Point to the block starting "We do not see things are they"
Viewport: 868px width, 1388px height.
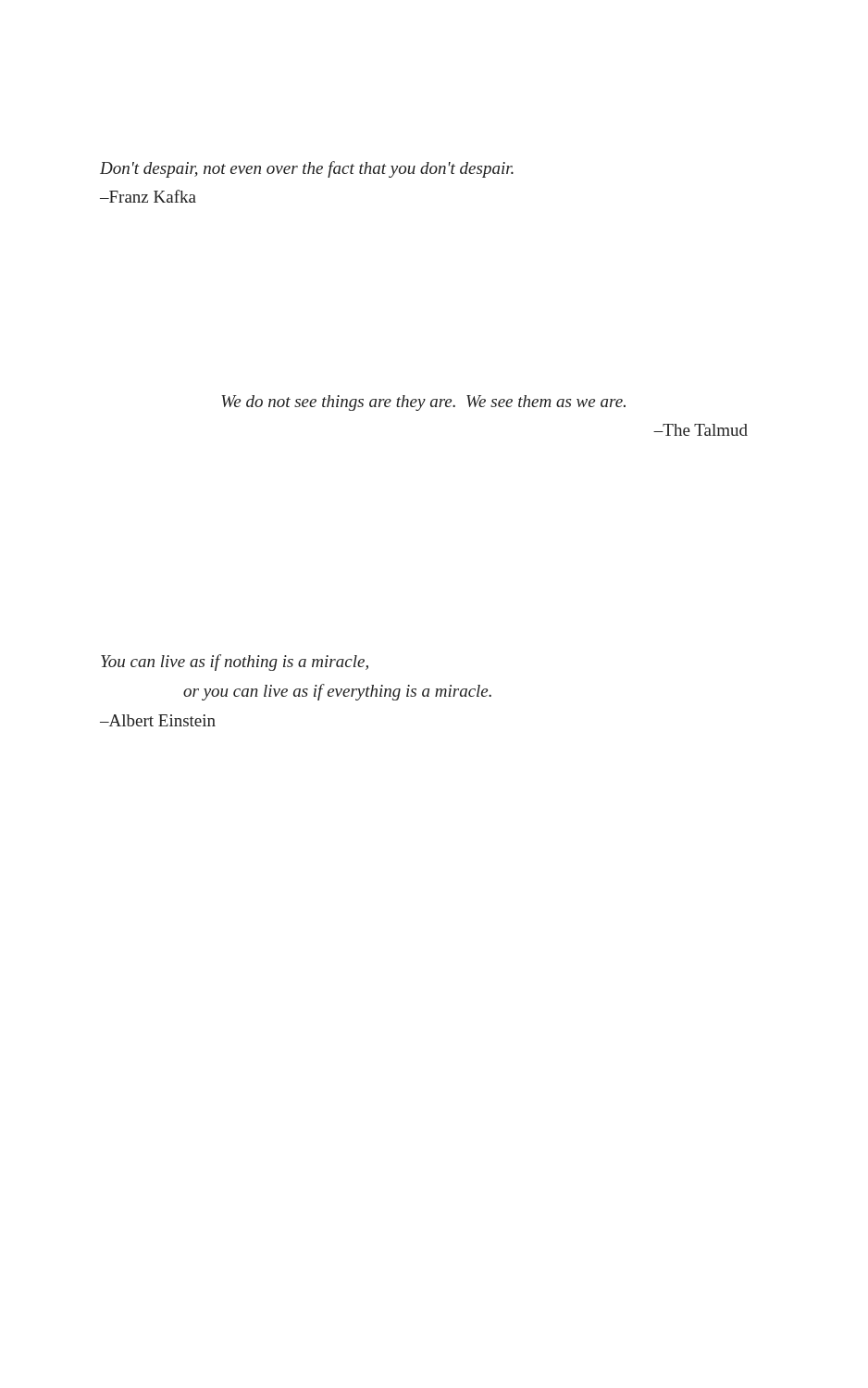coord(424,416)
